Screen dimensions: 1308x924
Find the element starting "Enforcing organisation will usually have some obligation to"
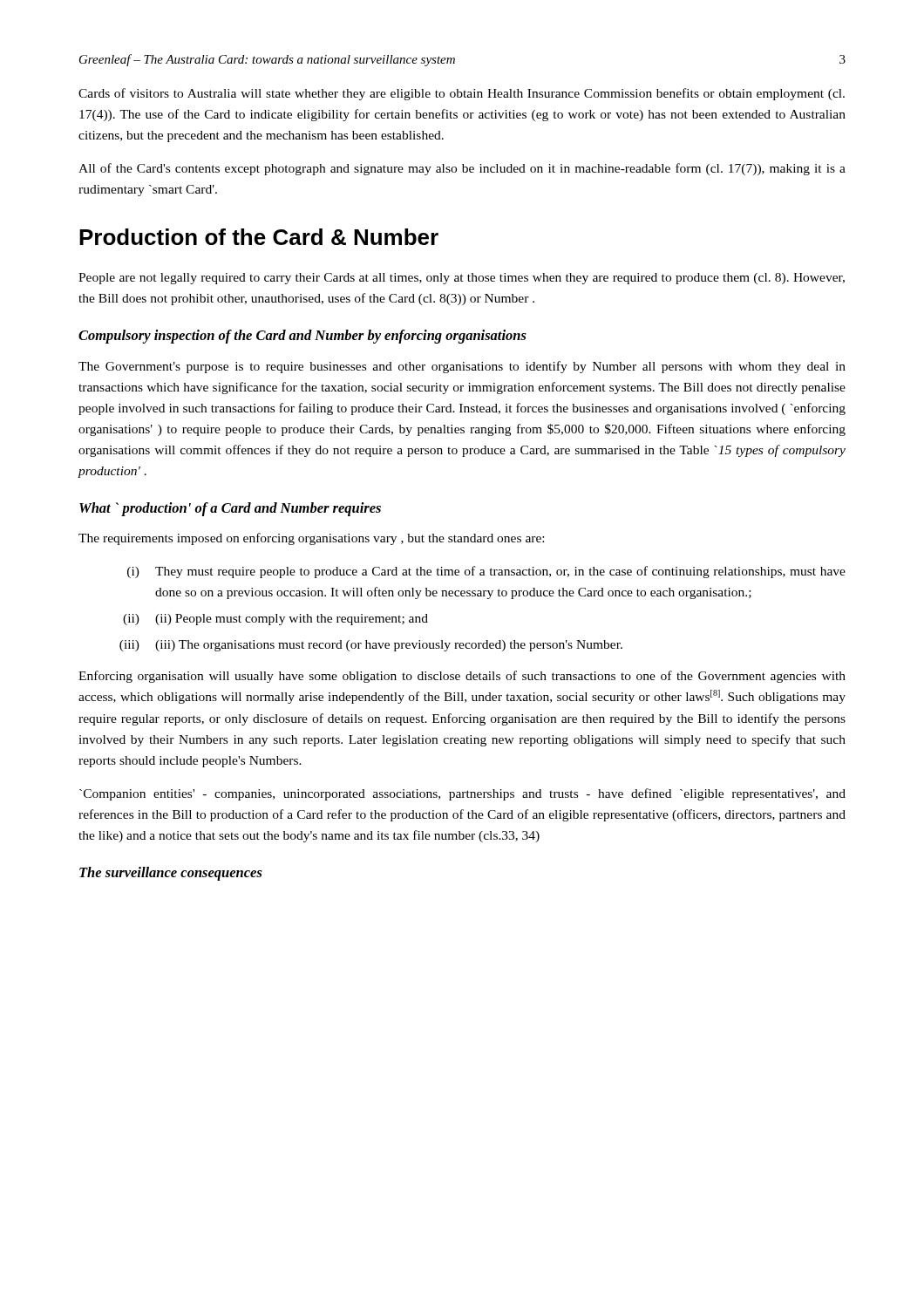[x=462, y=718]
